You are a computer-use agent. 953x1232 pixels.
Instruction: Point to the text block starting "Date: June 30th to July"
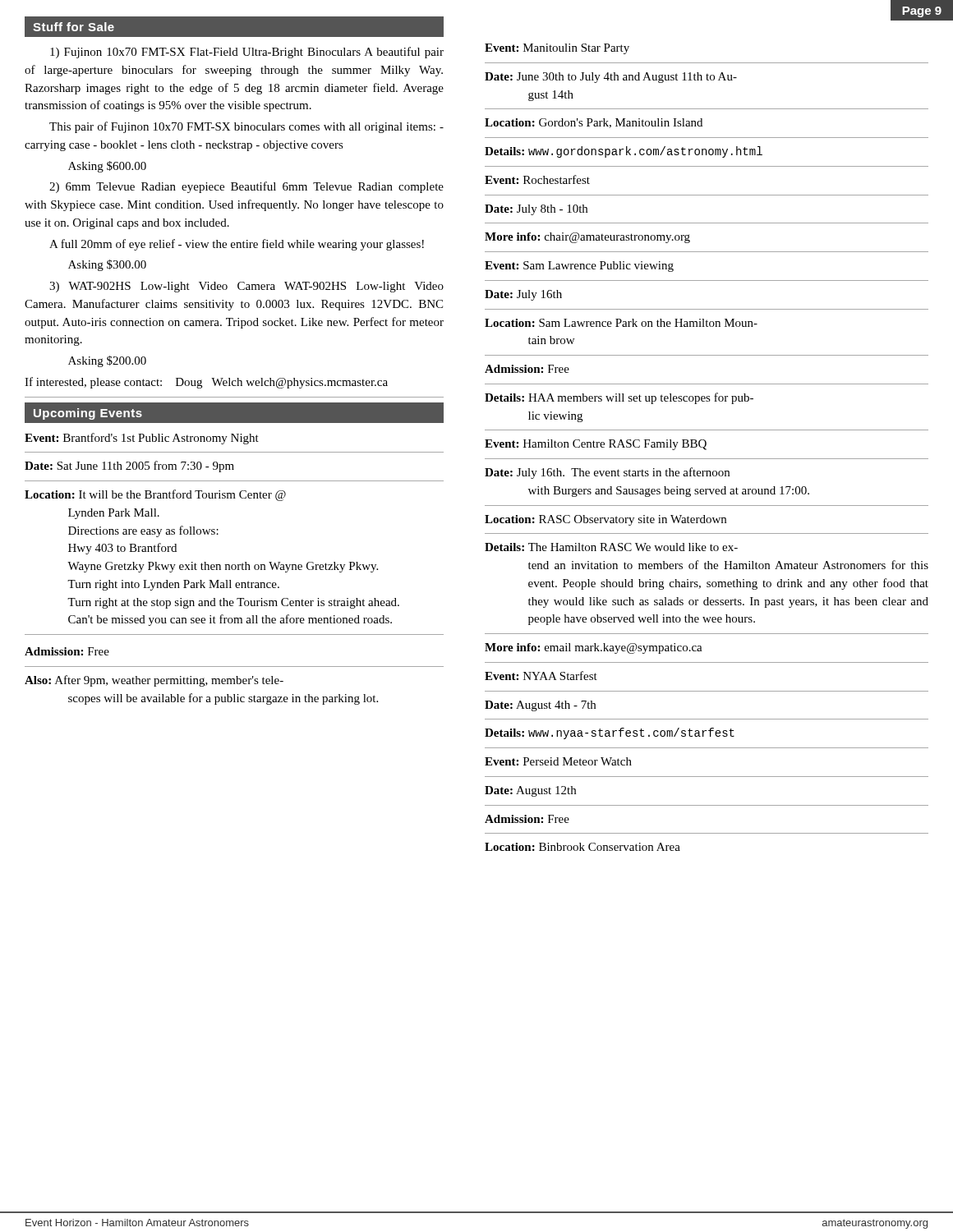[707, 86]
